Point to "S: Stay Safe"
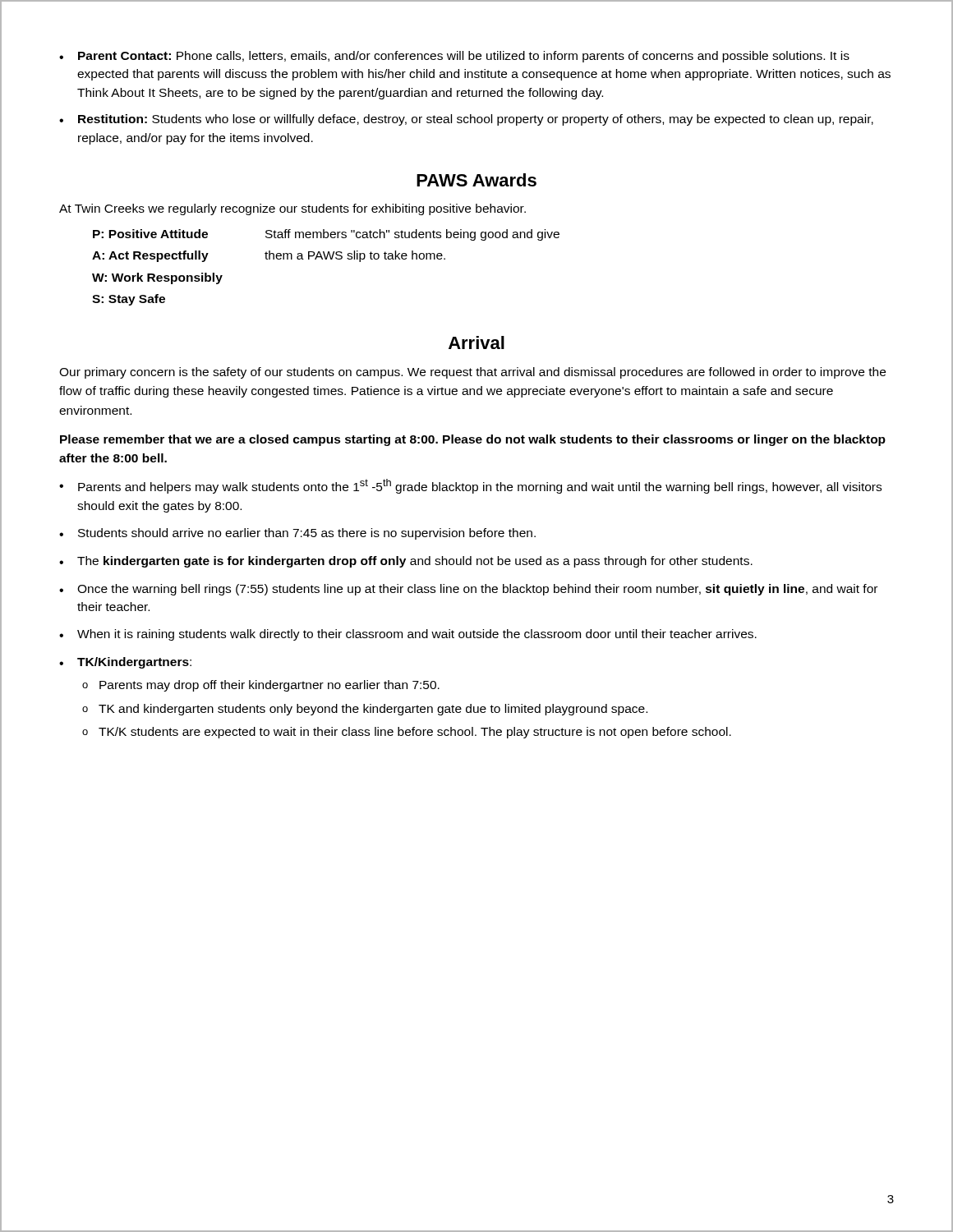 (x=129, y=298)
